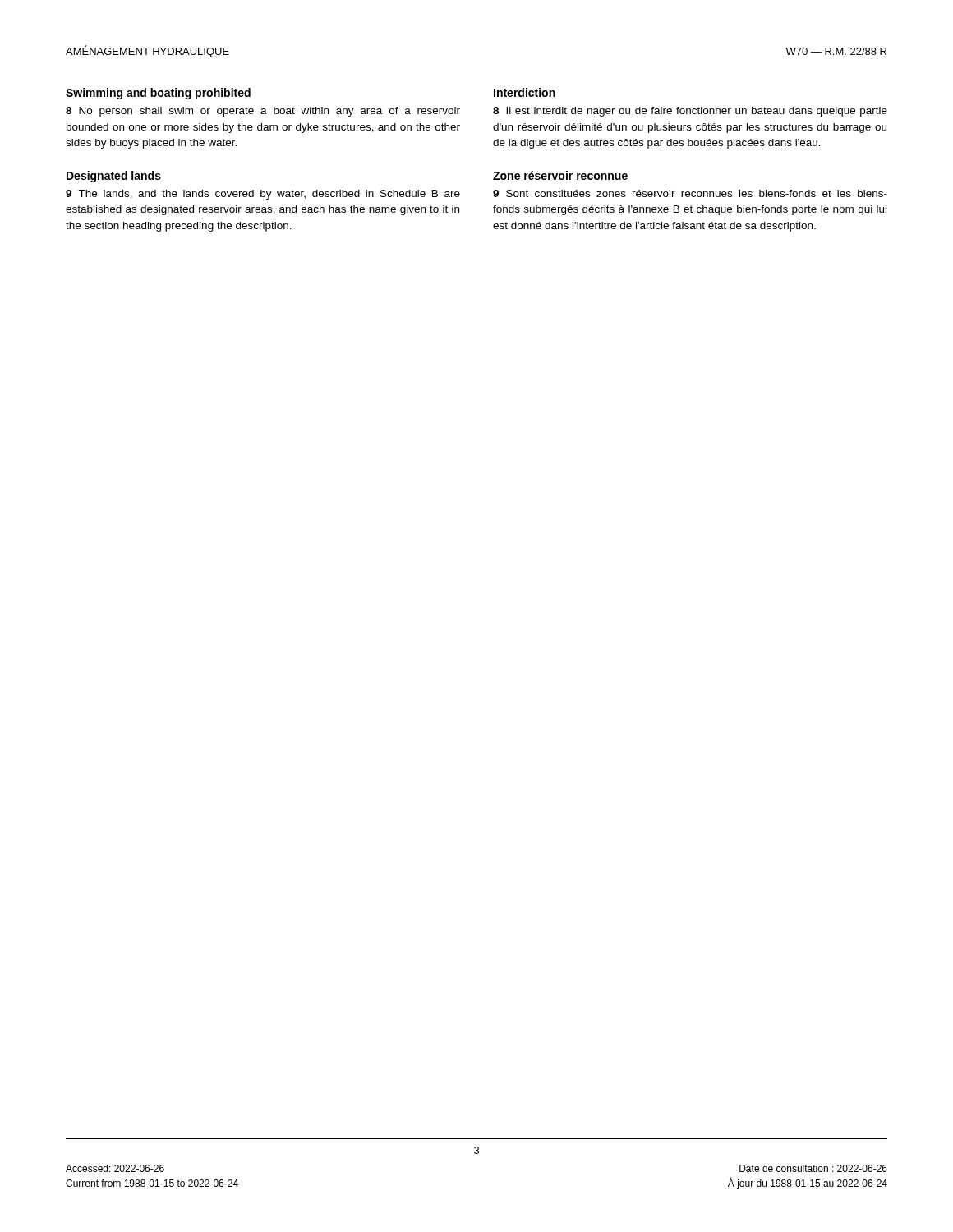Screen dimensions: 1232x953
Task: Select the text starting "Zone réservoir reconnue"
Action: 560,175
